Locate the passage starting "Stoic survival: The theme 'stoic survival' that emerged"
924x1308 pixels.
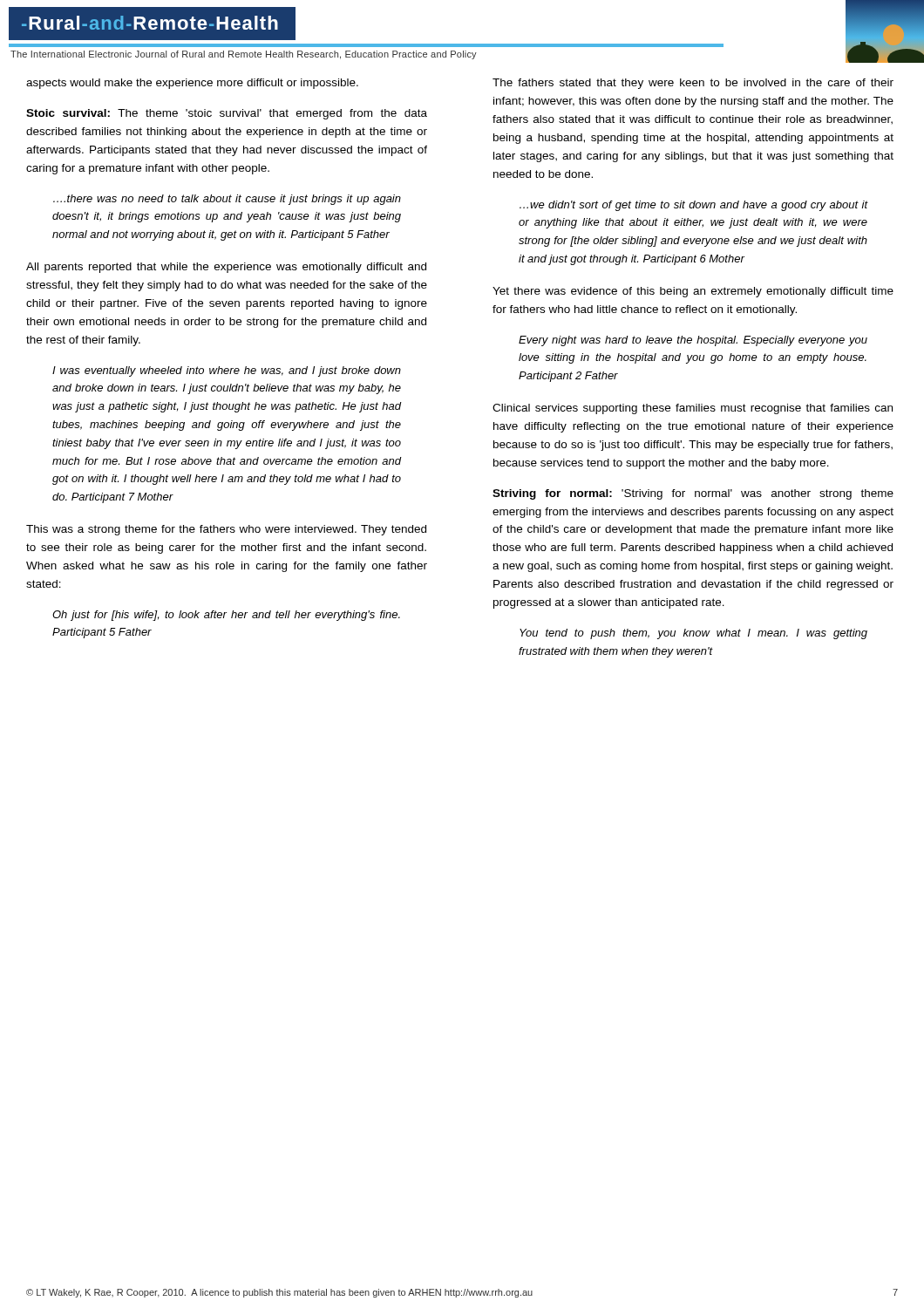(x=227, y=140)
